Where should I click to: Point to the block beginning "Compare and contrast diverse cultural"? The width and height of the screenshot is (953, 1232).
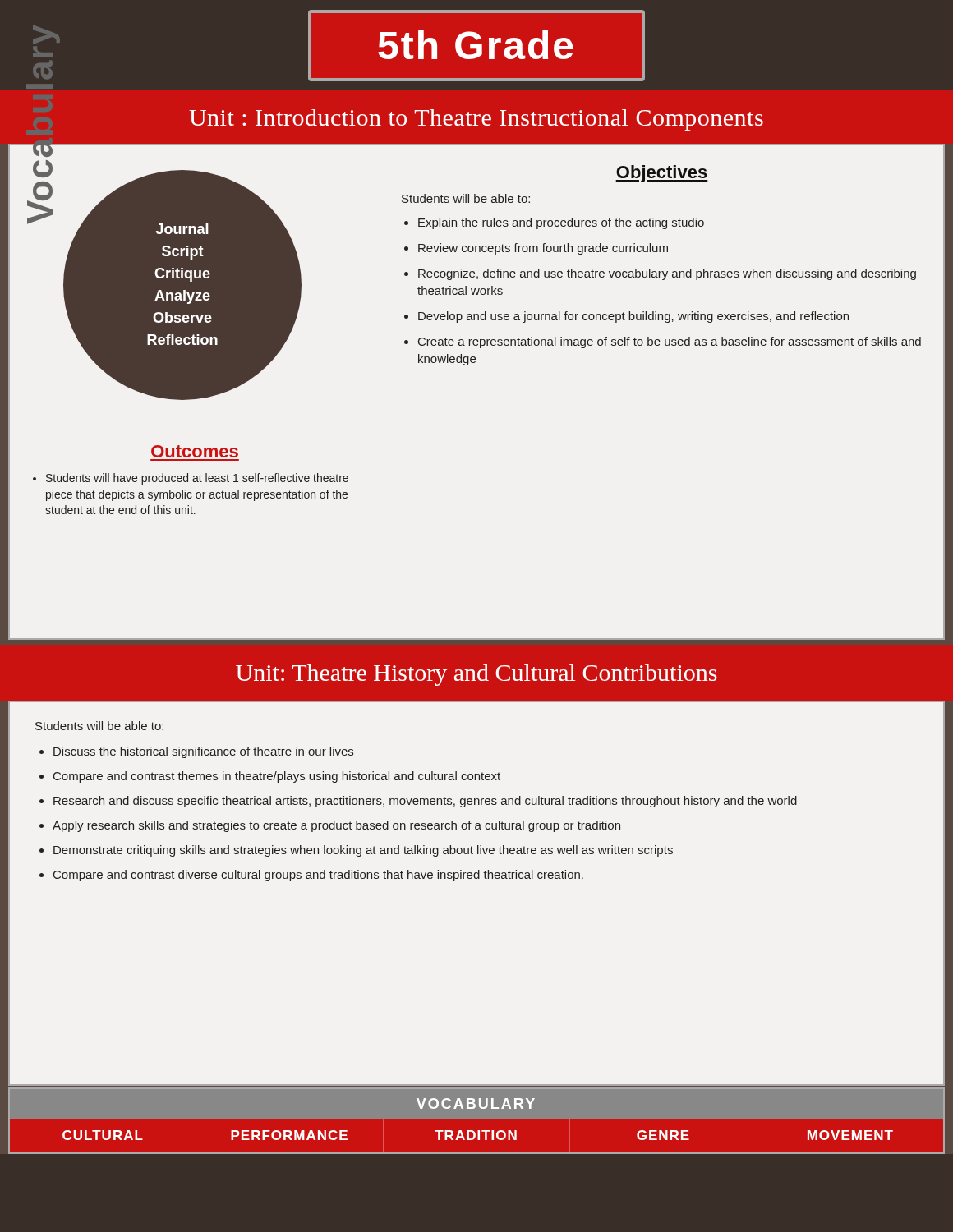(318, 874)
